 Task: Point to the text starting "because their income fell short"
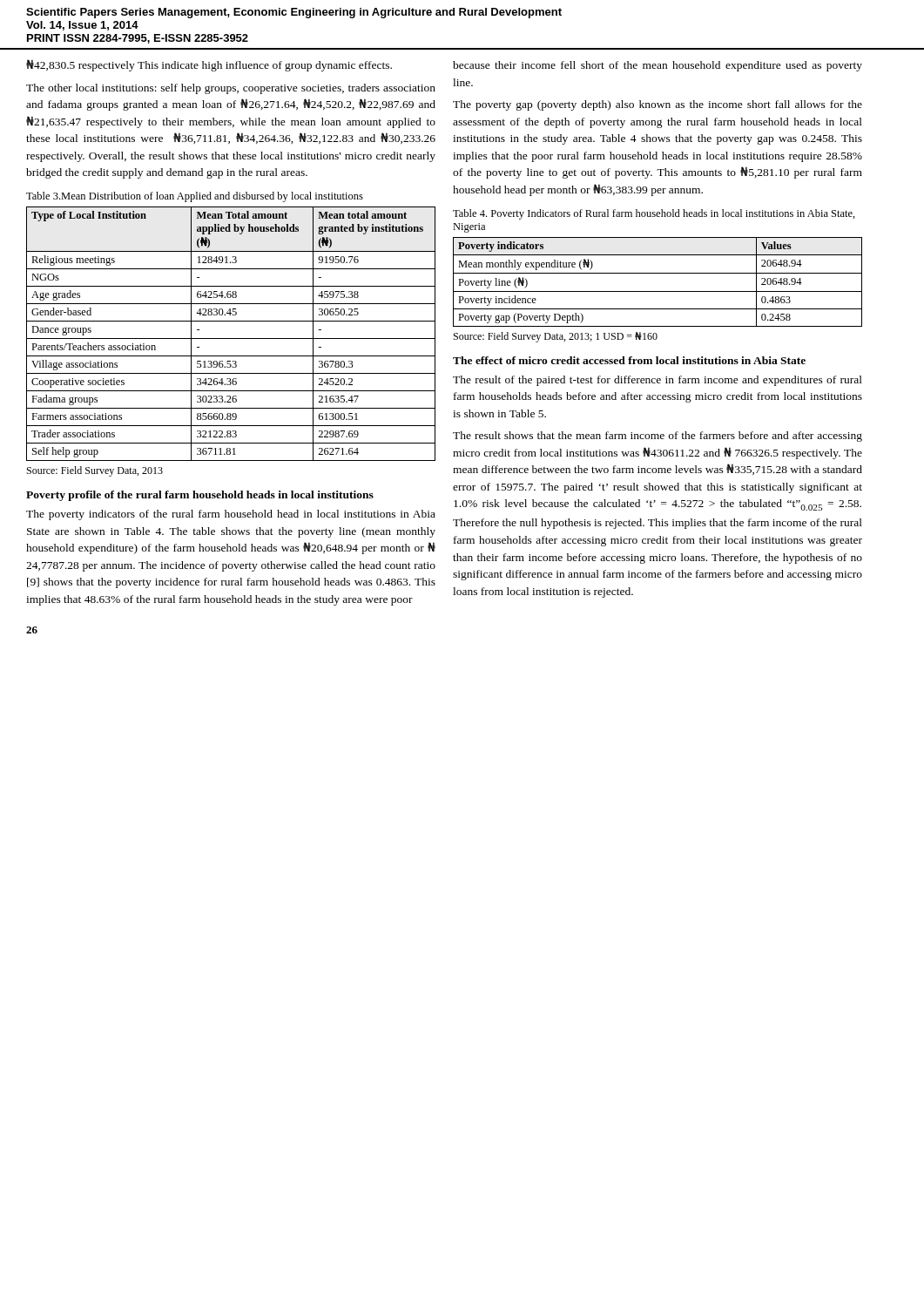(658, 73)
